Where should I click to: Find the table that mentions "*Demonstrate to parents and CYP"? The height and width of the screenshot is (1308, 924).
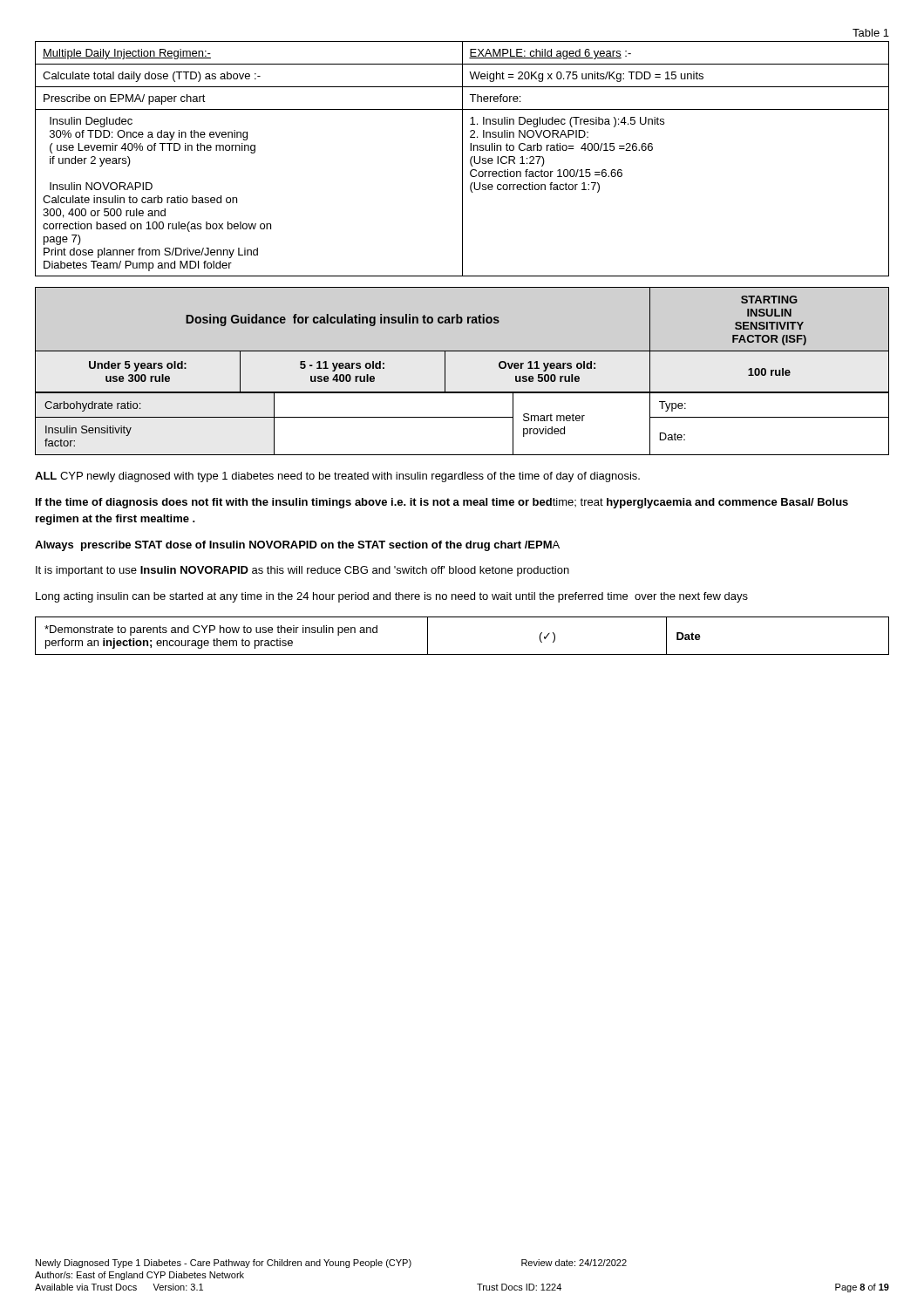point(462,636)
